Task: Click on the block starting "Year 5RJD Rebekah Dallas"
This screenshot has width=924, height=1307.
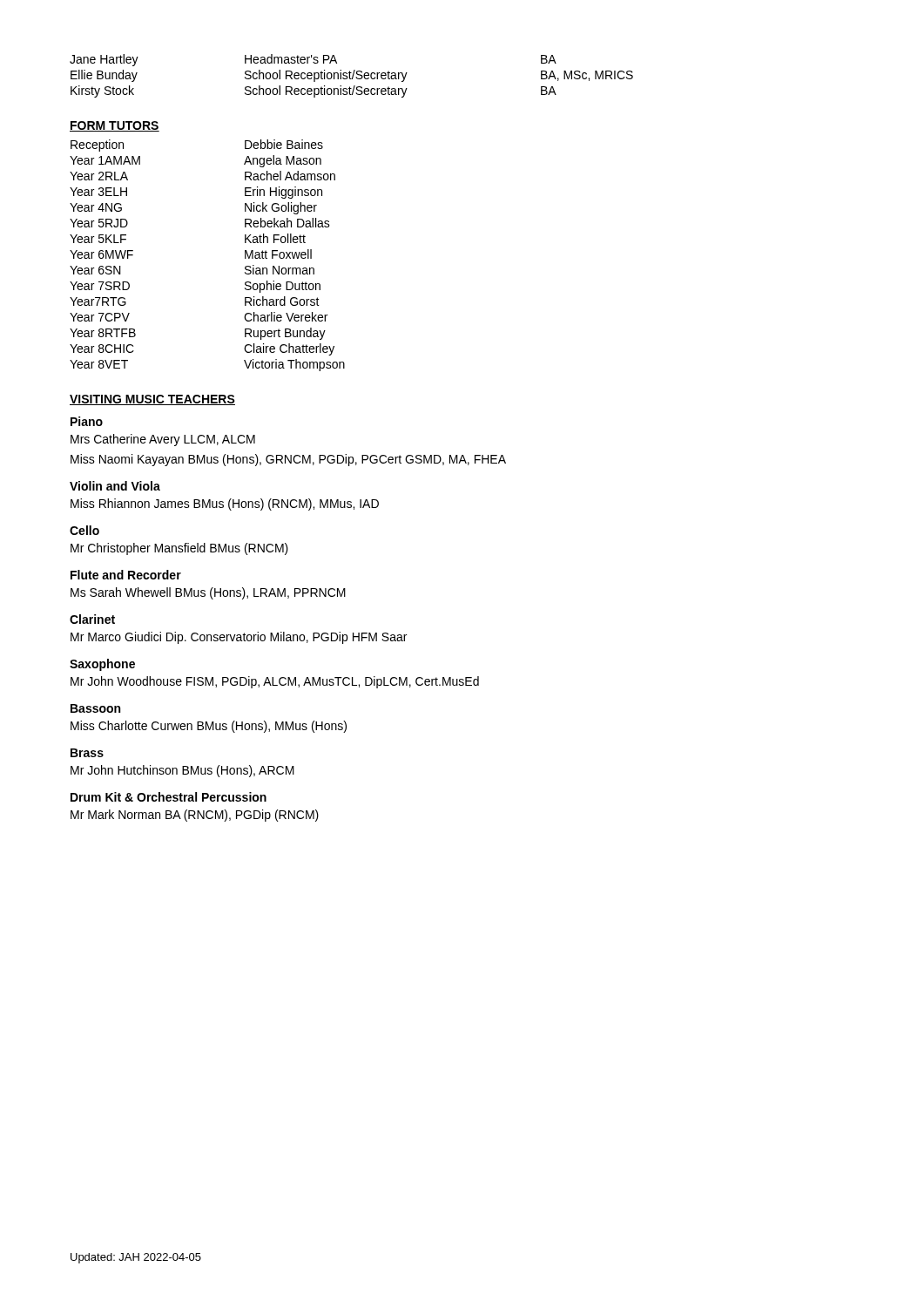Action: [x=305, y=223]
